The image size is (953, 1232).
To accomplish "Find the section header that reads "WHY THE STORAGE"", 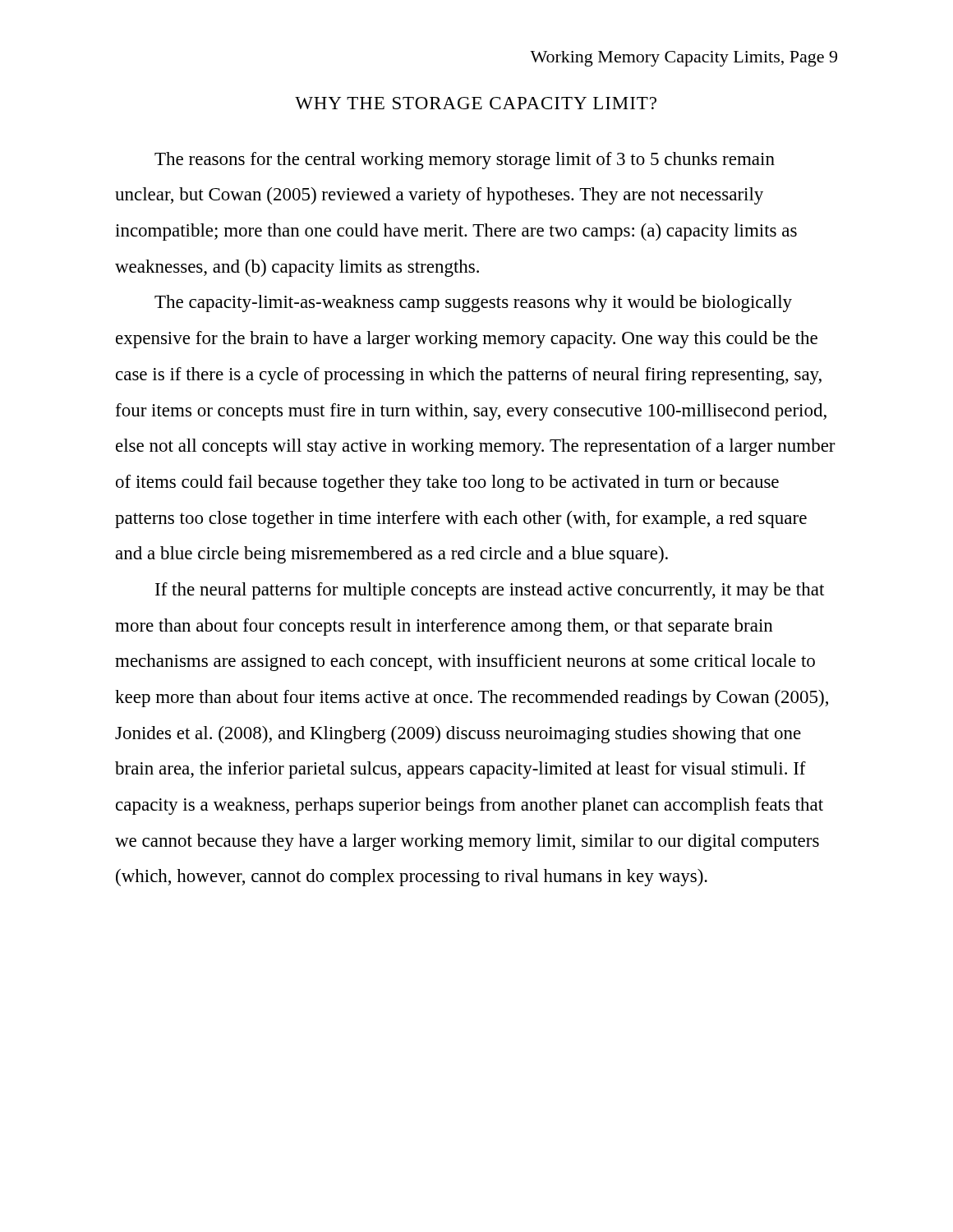I will click(476, 103).
